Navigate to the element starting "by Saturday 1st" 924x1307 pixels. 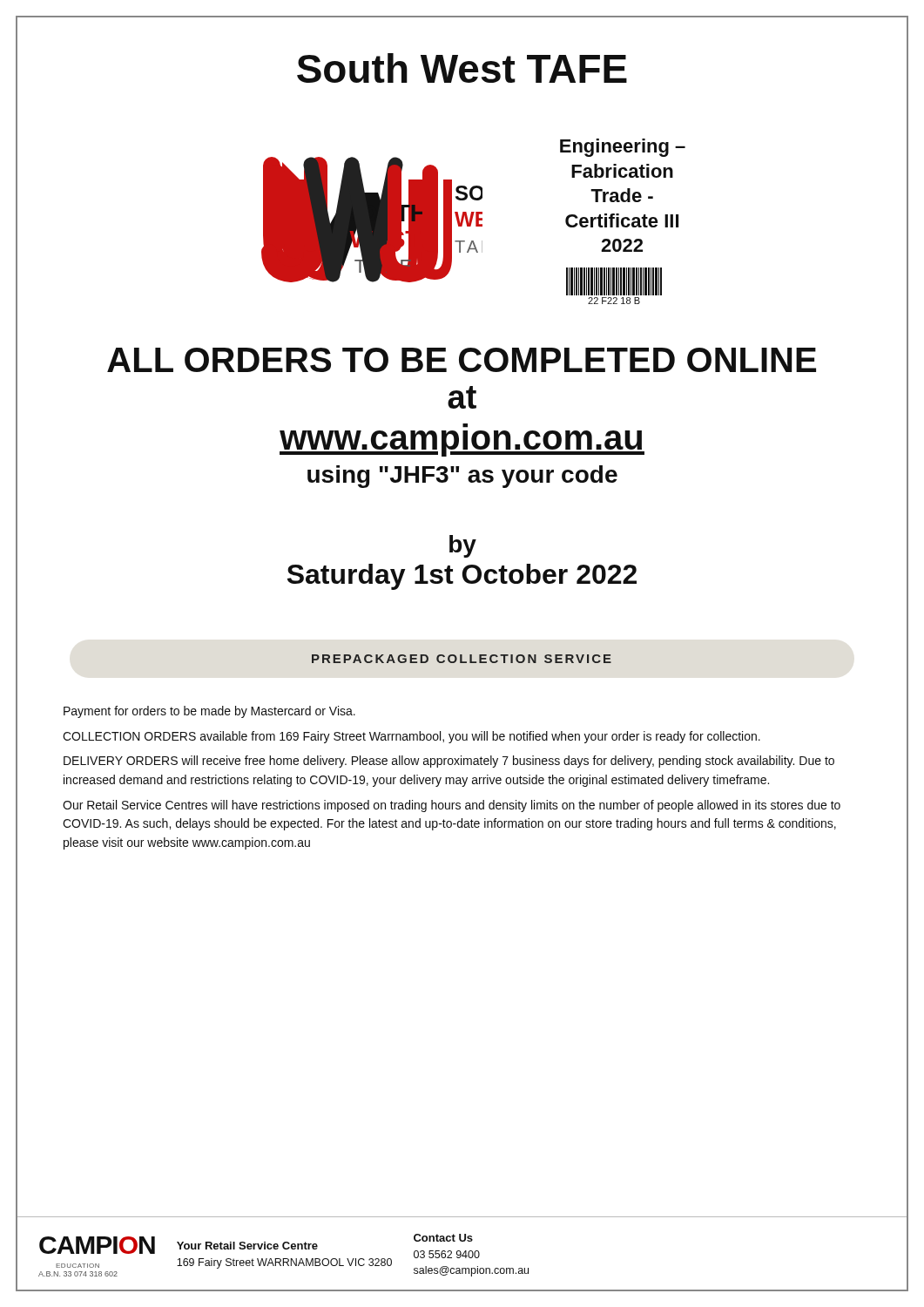click(x=462, y=561)
